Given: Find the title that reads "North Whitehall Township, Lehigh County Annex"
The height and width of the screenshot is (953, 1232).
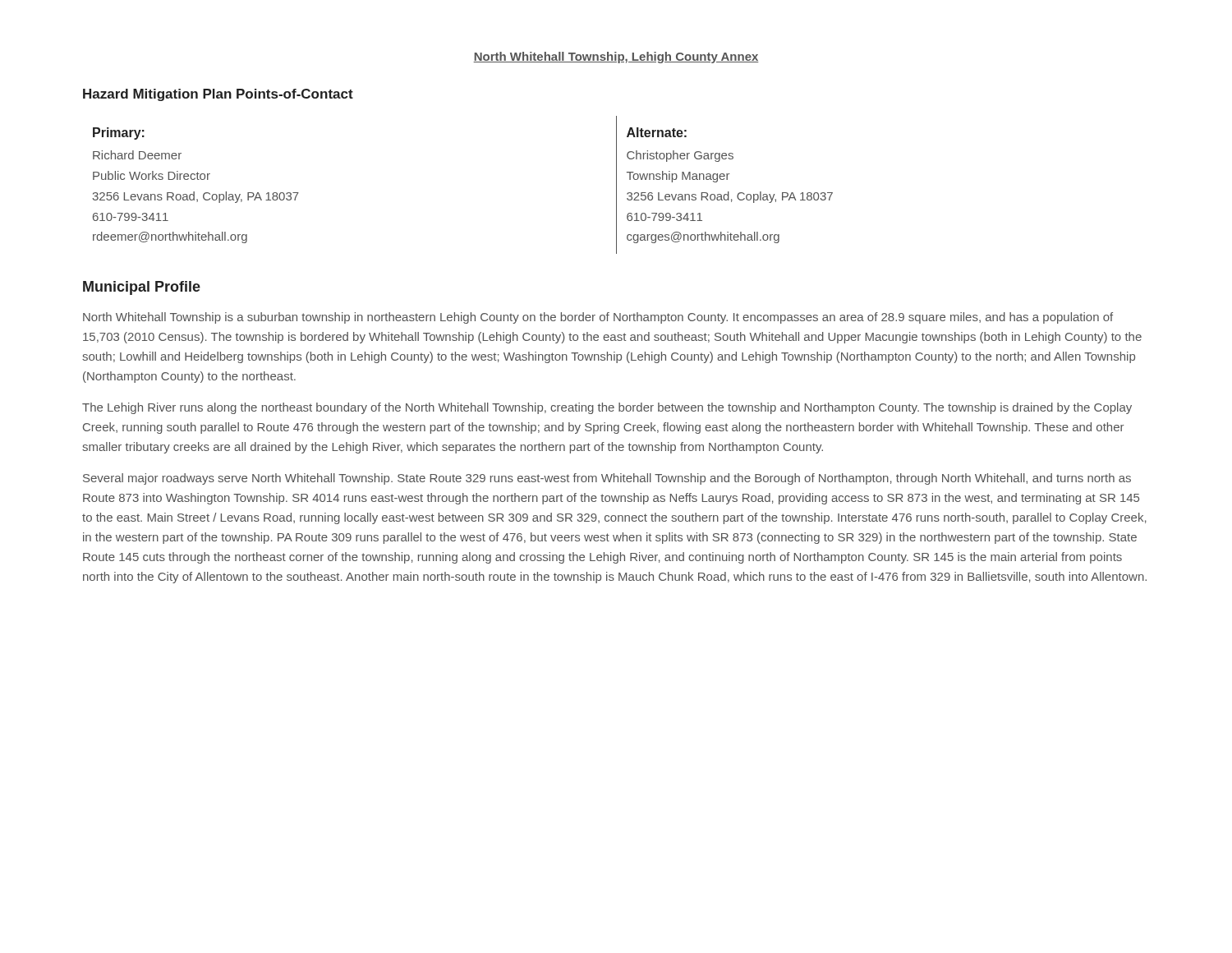Looking at the screenshot, I should click(x=616, y=56).
